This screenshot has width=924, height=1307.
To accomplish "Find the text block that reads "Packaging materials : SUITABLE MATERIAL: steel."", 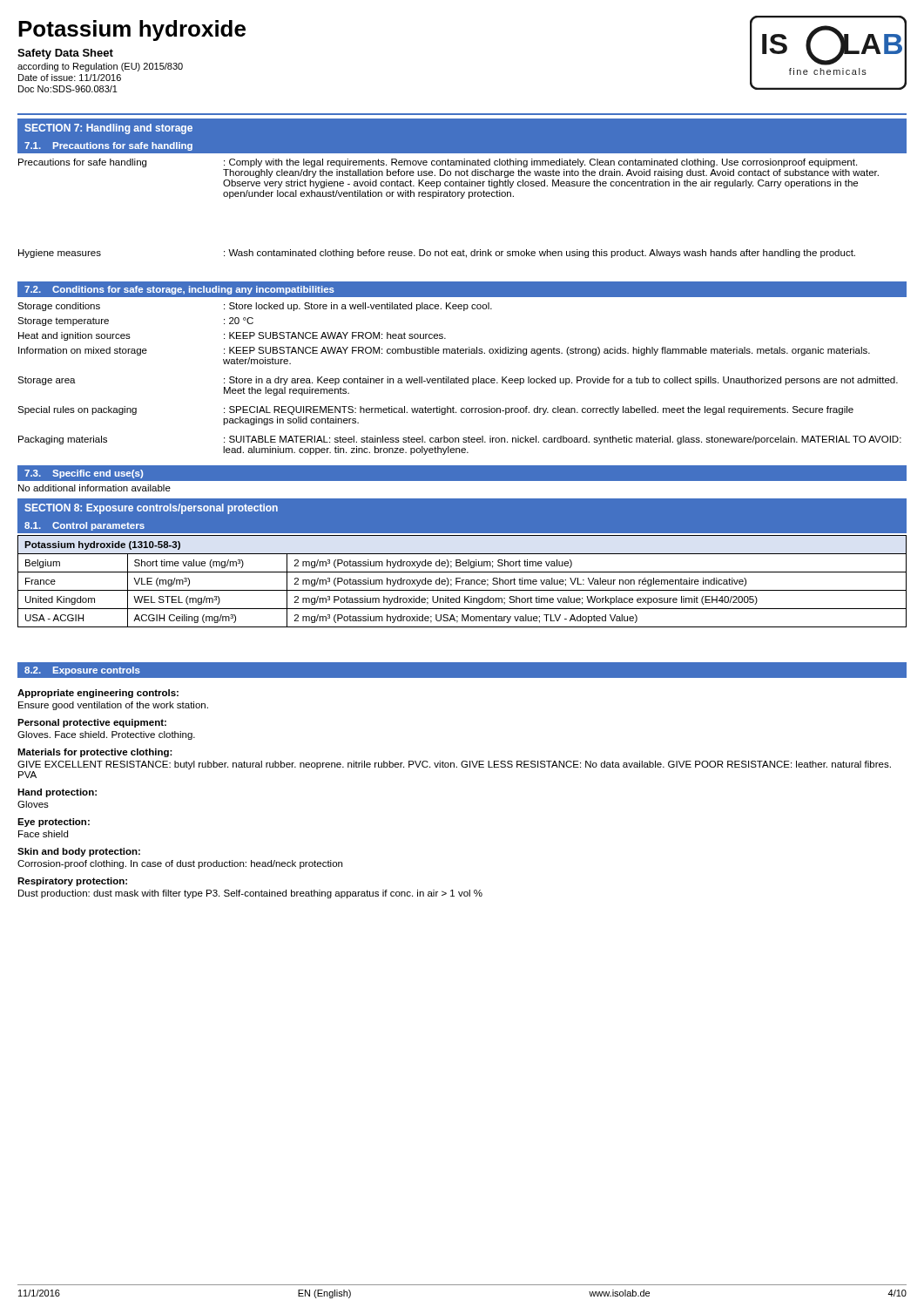I will tap(462, 444).
